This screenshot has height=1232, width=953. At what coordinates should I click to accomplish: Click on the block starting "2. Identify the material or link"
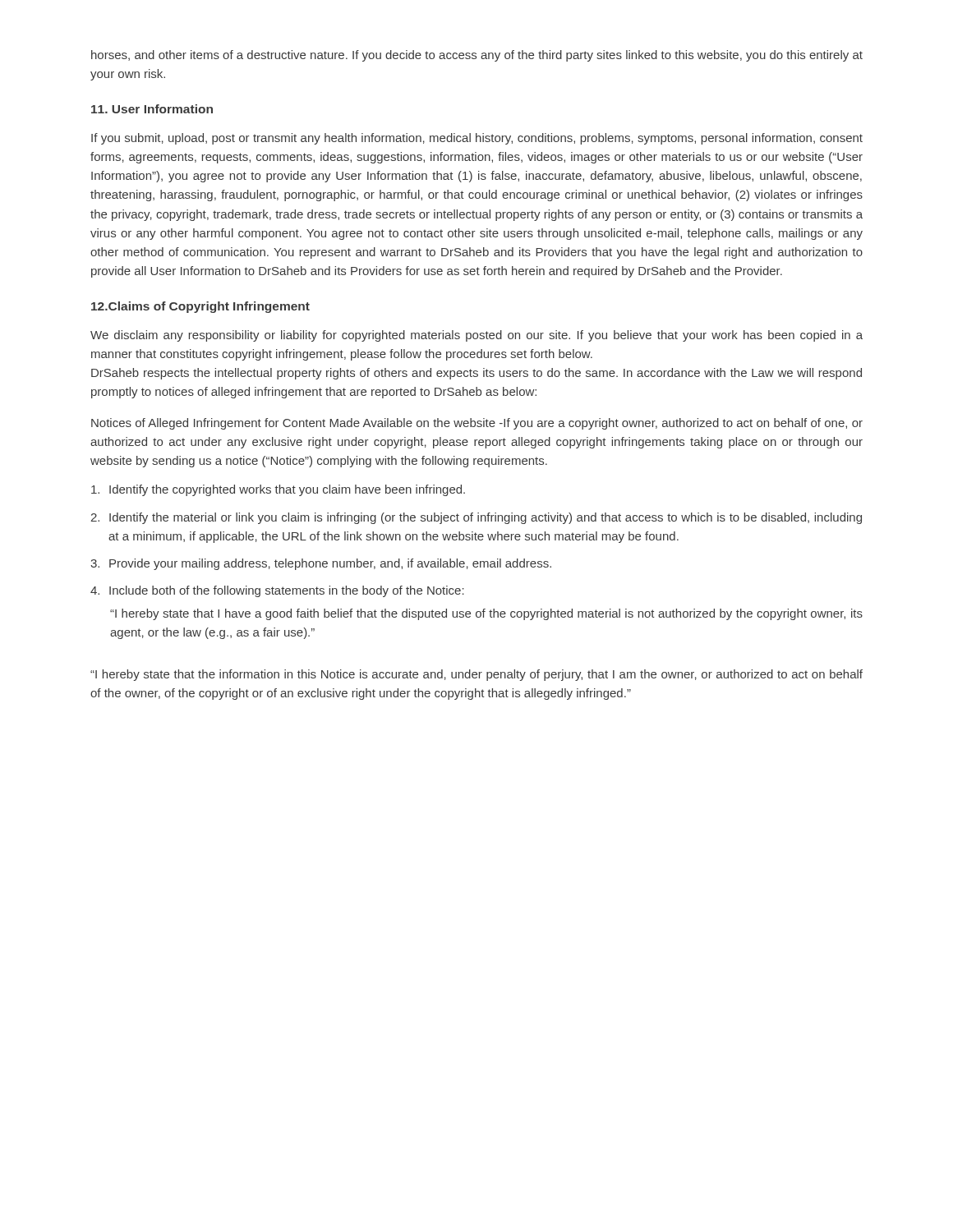click(x=476, y=526)
